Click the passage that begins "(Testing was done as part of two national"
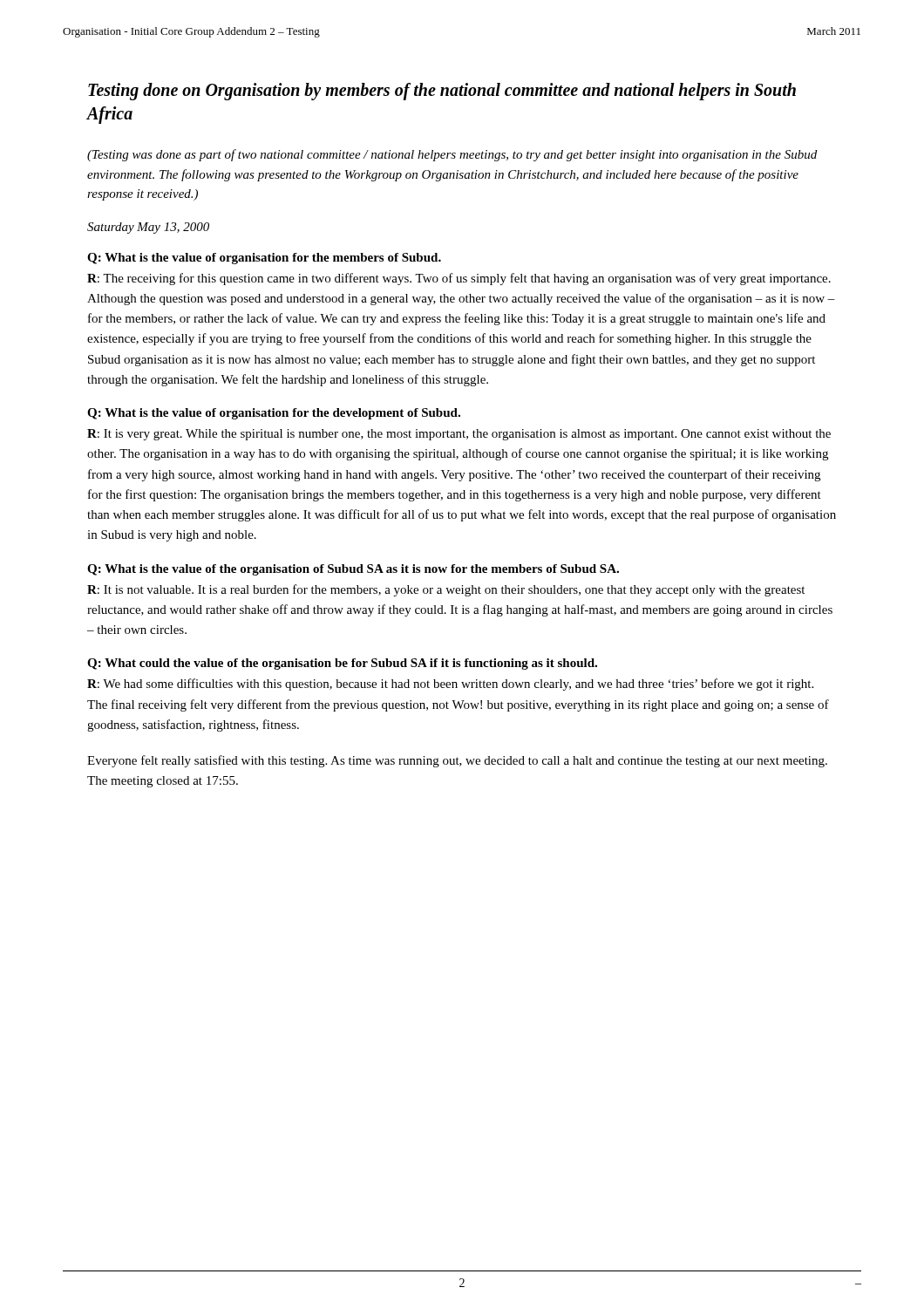924x1308 pixels. [452, 174]
